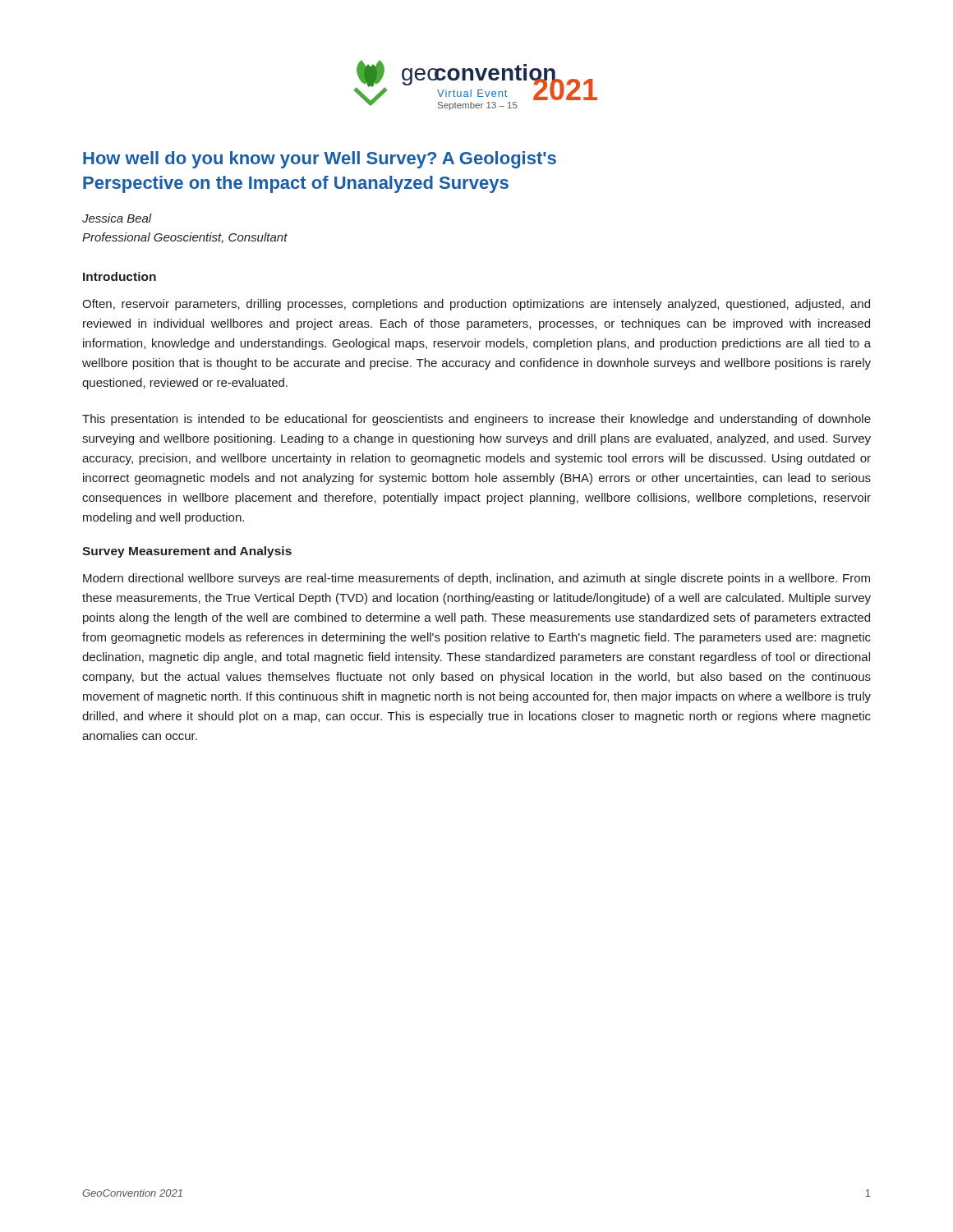Click the passage that begins "This presentation is intended to be educational for"

click(x=476, y=468)
